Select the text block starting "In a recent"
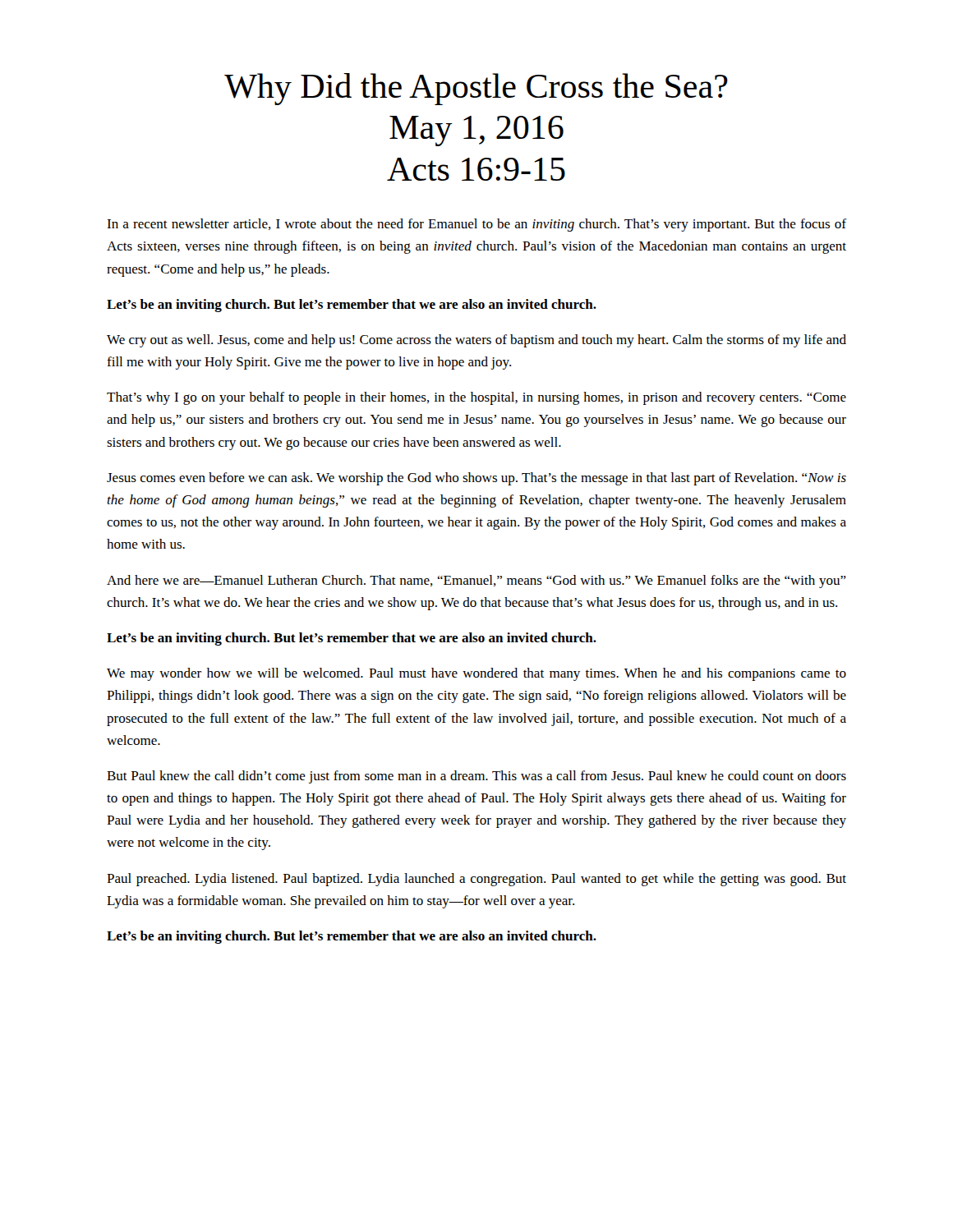Viewport: 953px width, 1232px height. coord(476,246)
